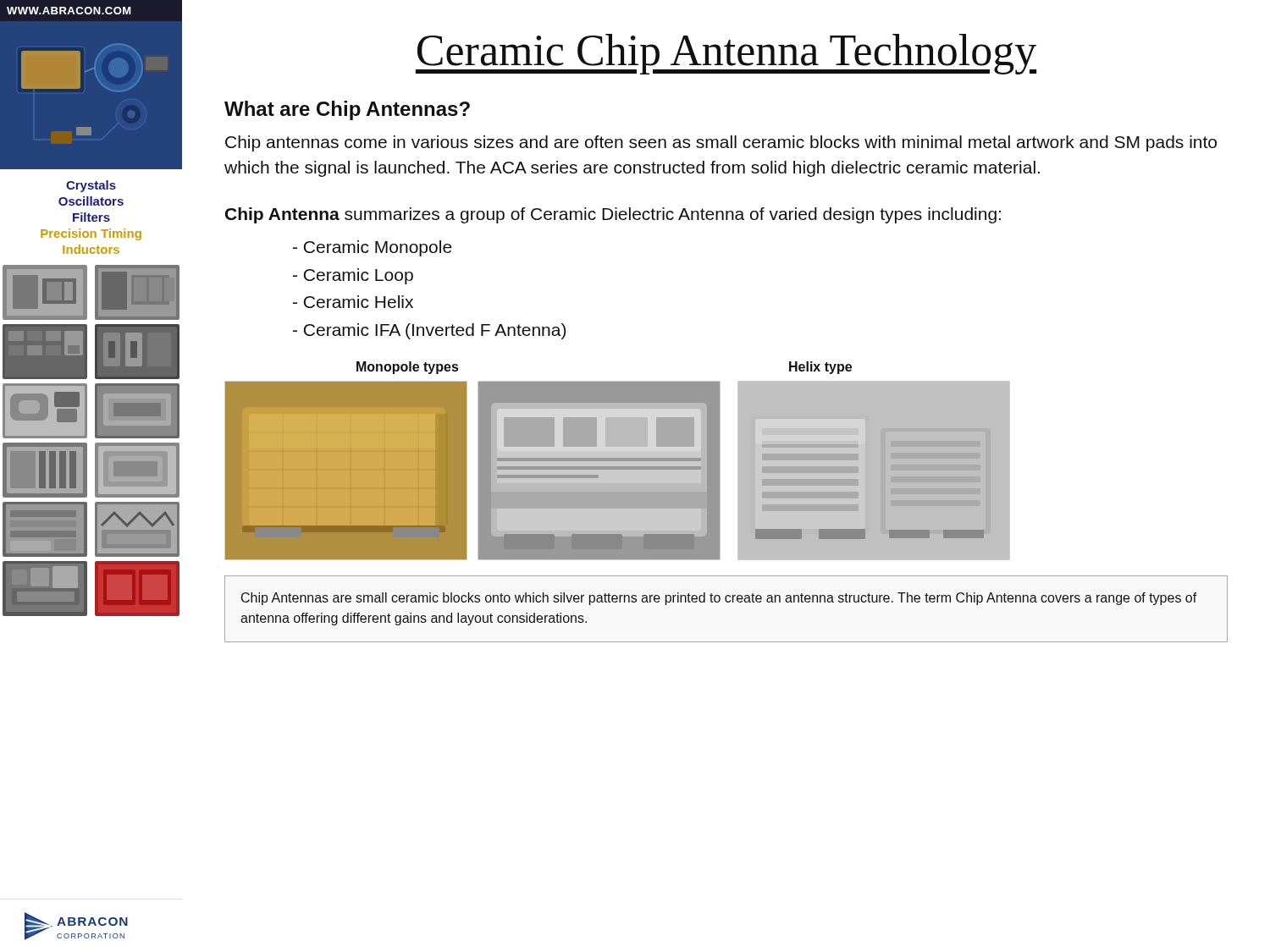The width and height of the screenshot is (1270, 952).
Task: Click where it says "Ceramic Chip Antenna Technology"
Action: point(726,50)
